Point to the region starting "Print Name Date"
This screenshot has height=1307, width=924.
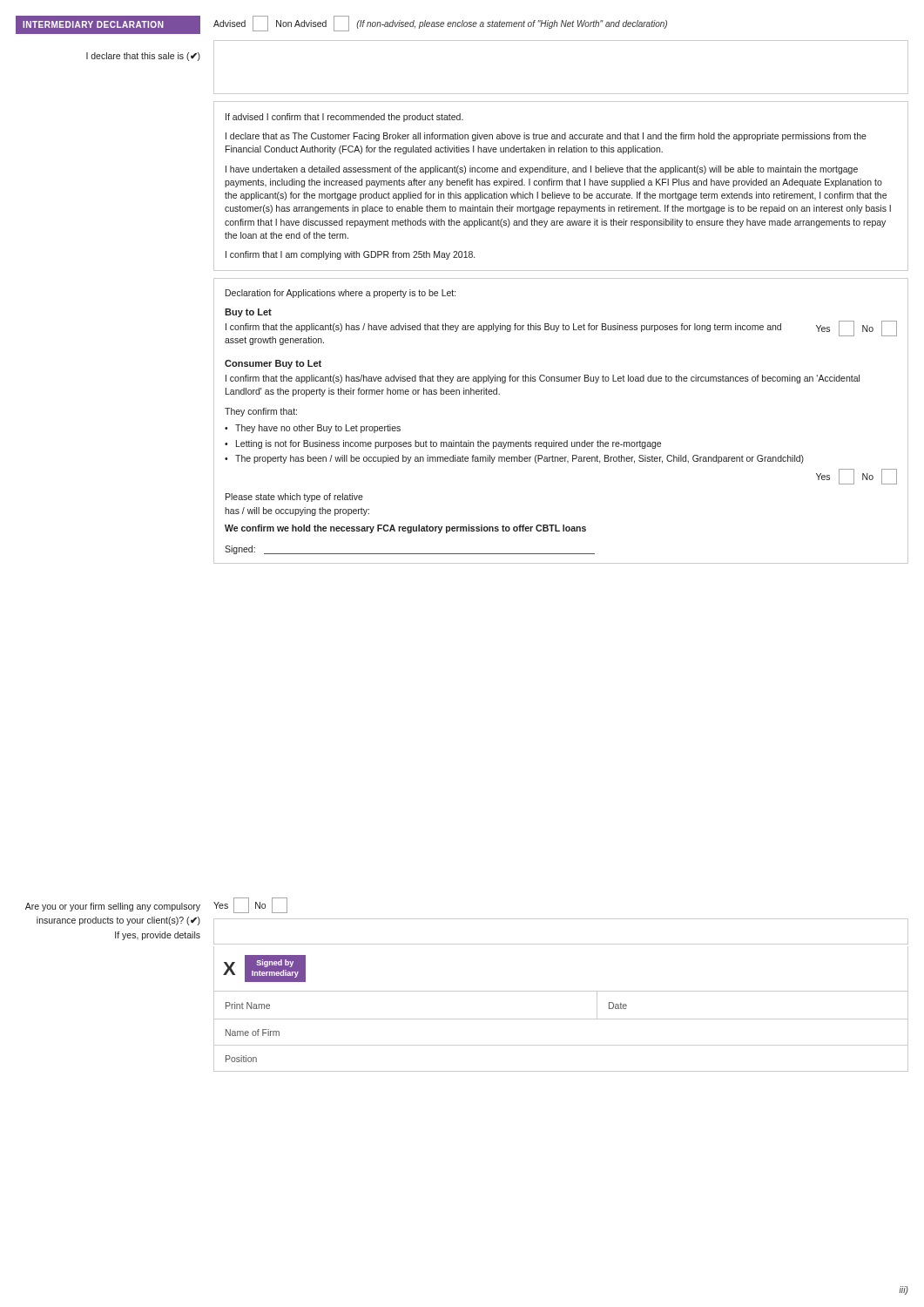pyautogui.click(x=426, y=1005)
